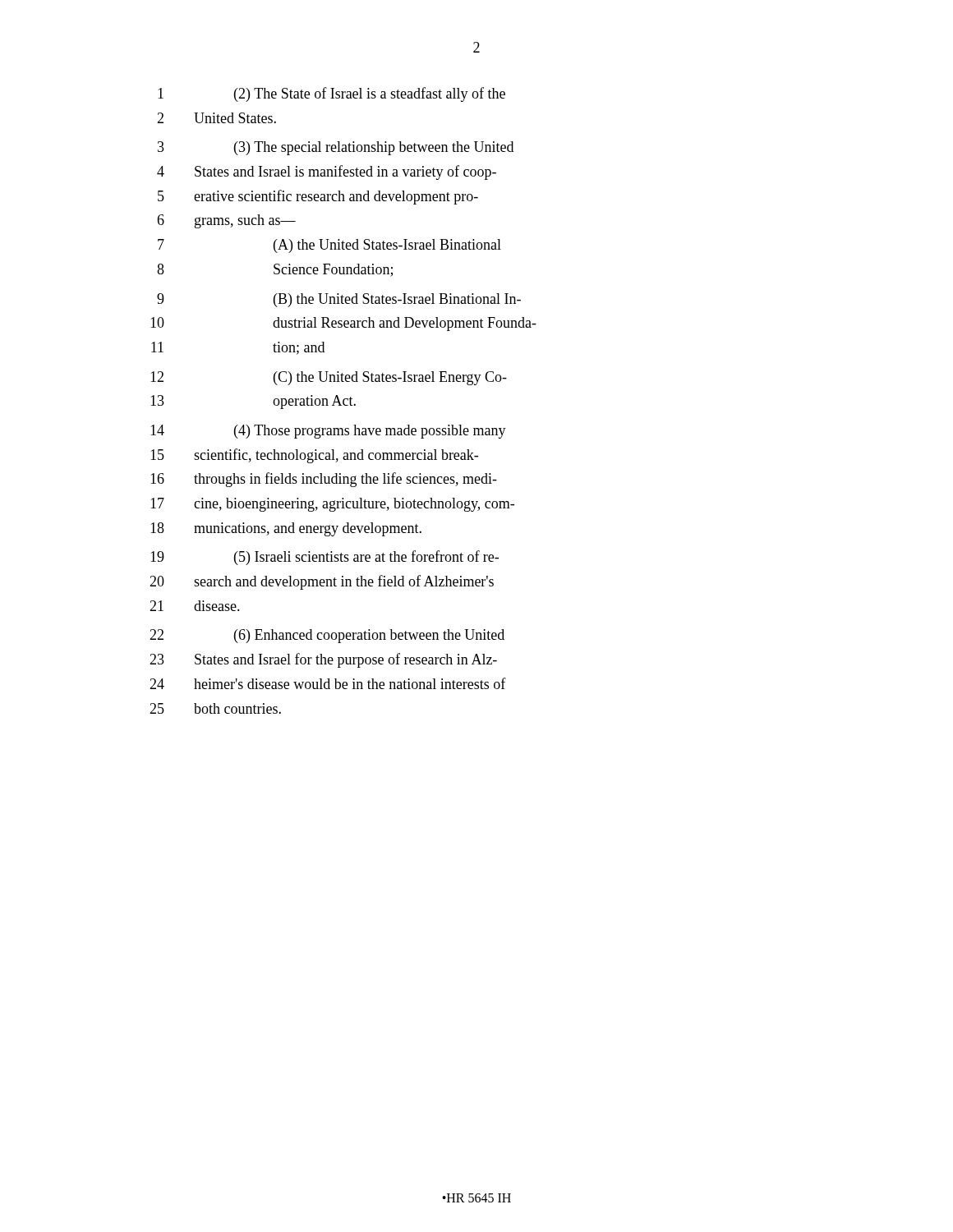This screenshot has height=1232, width=953.
Task: Click on the block starting "16 throughs in fields including the"
Action: click(485, 480)
